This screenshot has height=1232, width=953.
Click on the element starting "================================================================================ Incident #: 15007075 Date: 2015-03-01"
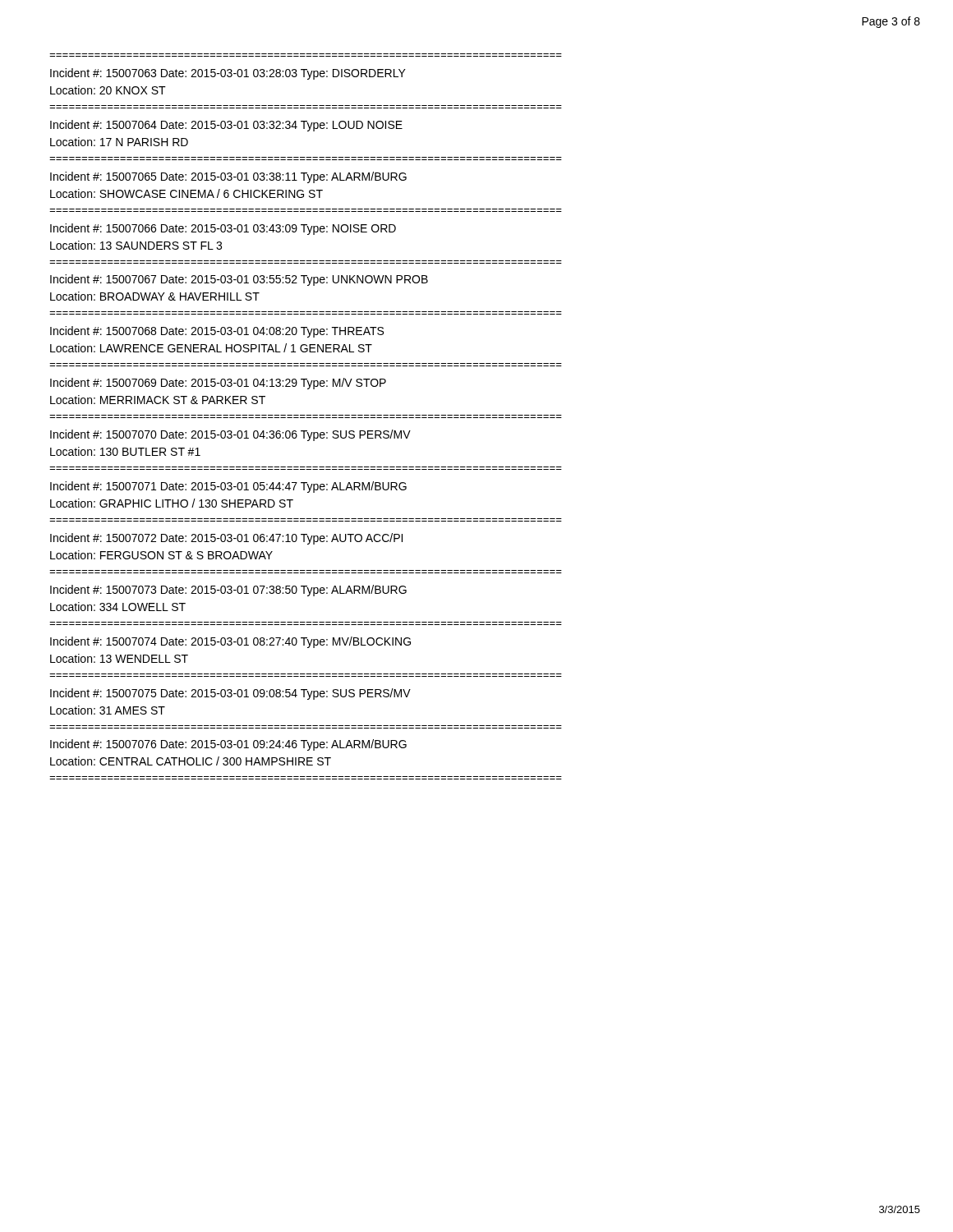coord(230,694)
